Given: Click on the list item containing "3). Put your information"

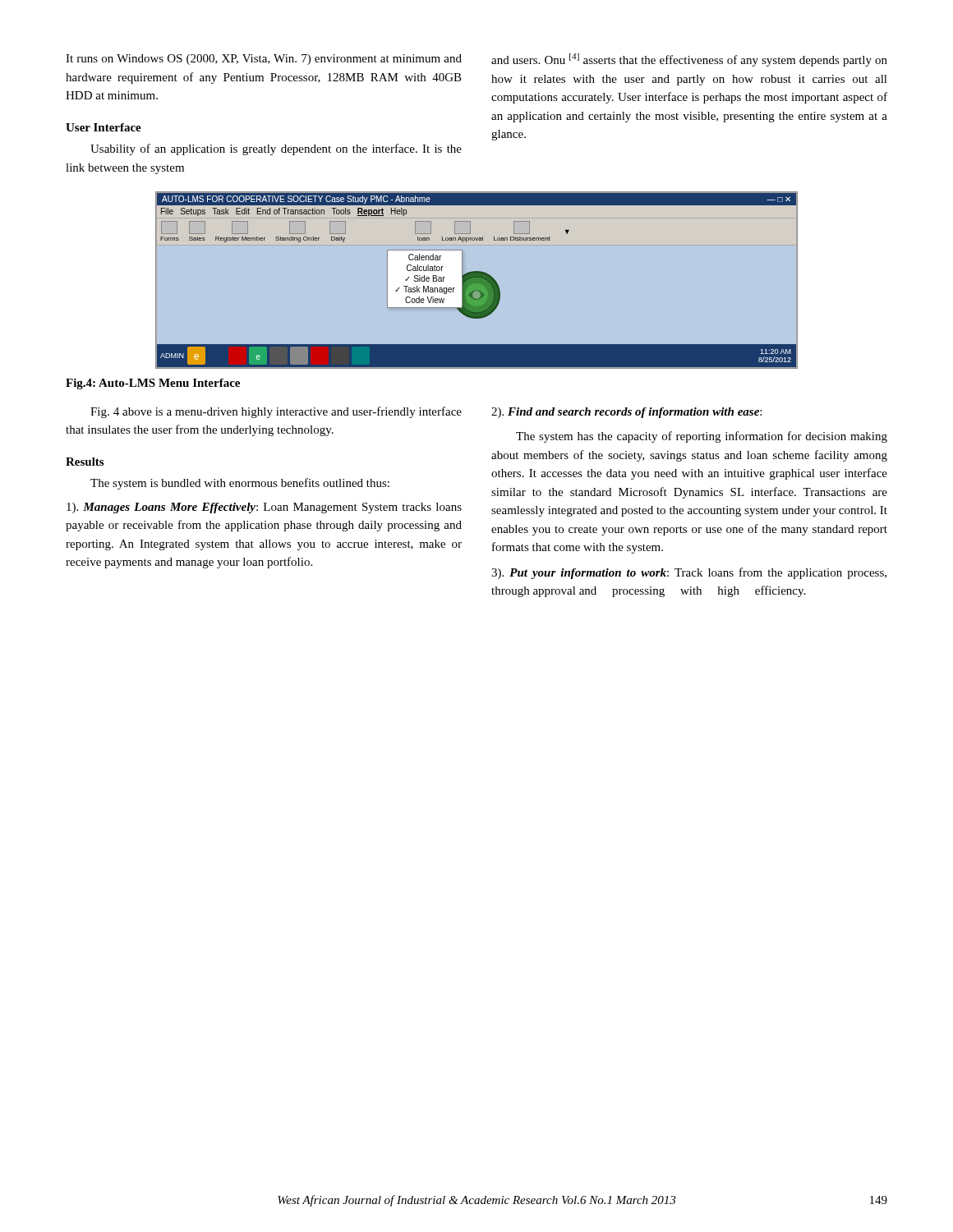Looking at the screenshot, I should point(689,582).
